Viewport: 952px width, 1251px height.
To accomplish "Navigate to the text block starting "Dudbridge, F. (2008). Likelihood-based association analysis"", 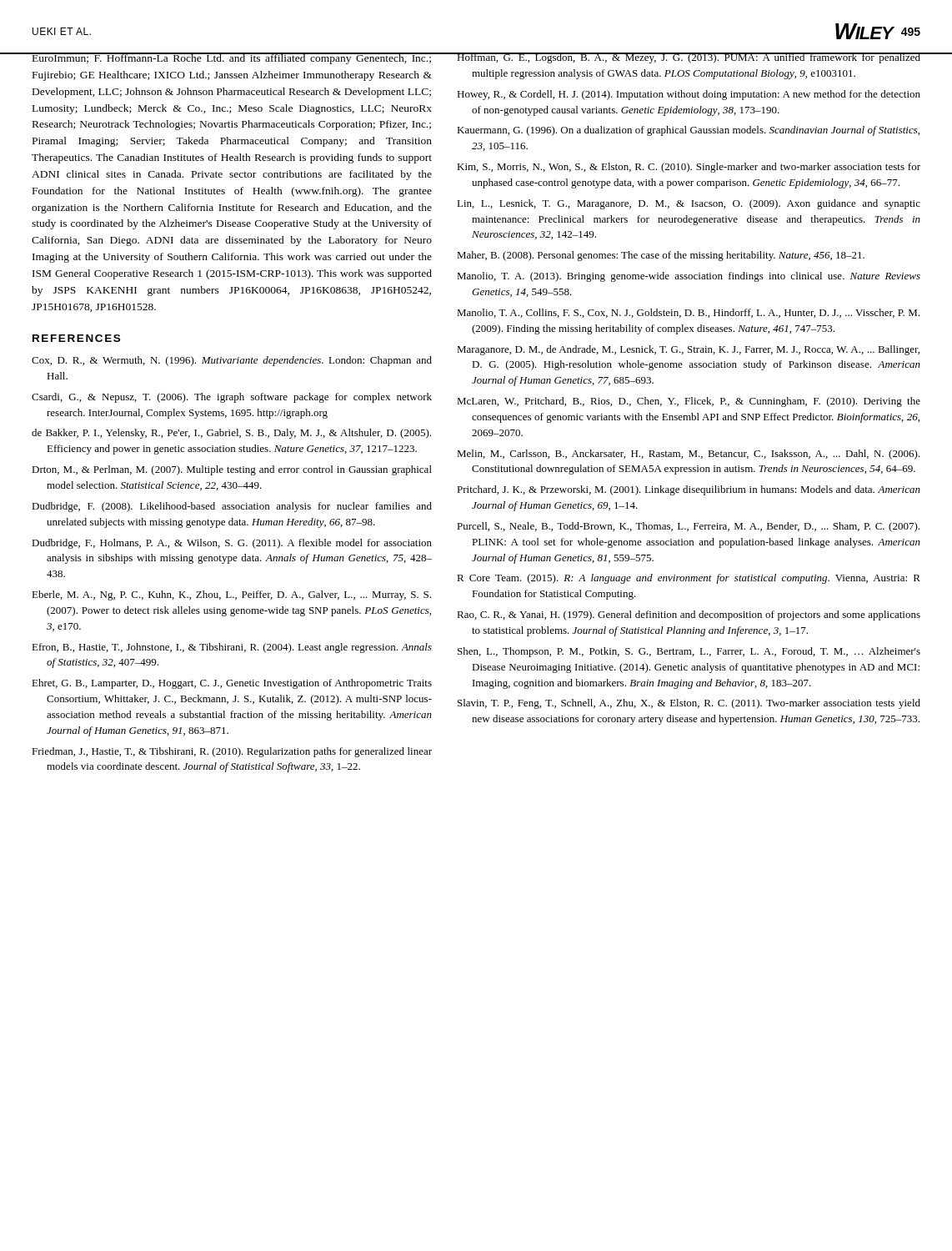I will point(232,514).
